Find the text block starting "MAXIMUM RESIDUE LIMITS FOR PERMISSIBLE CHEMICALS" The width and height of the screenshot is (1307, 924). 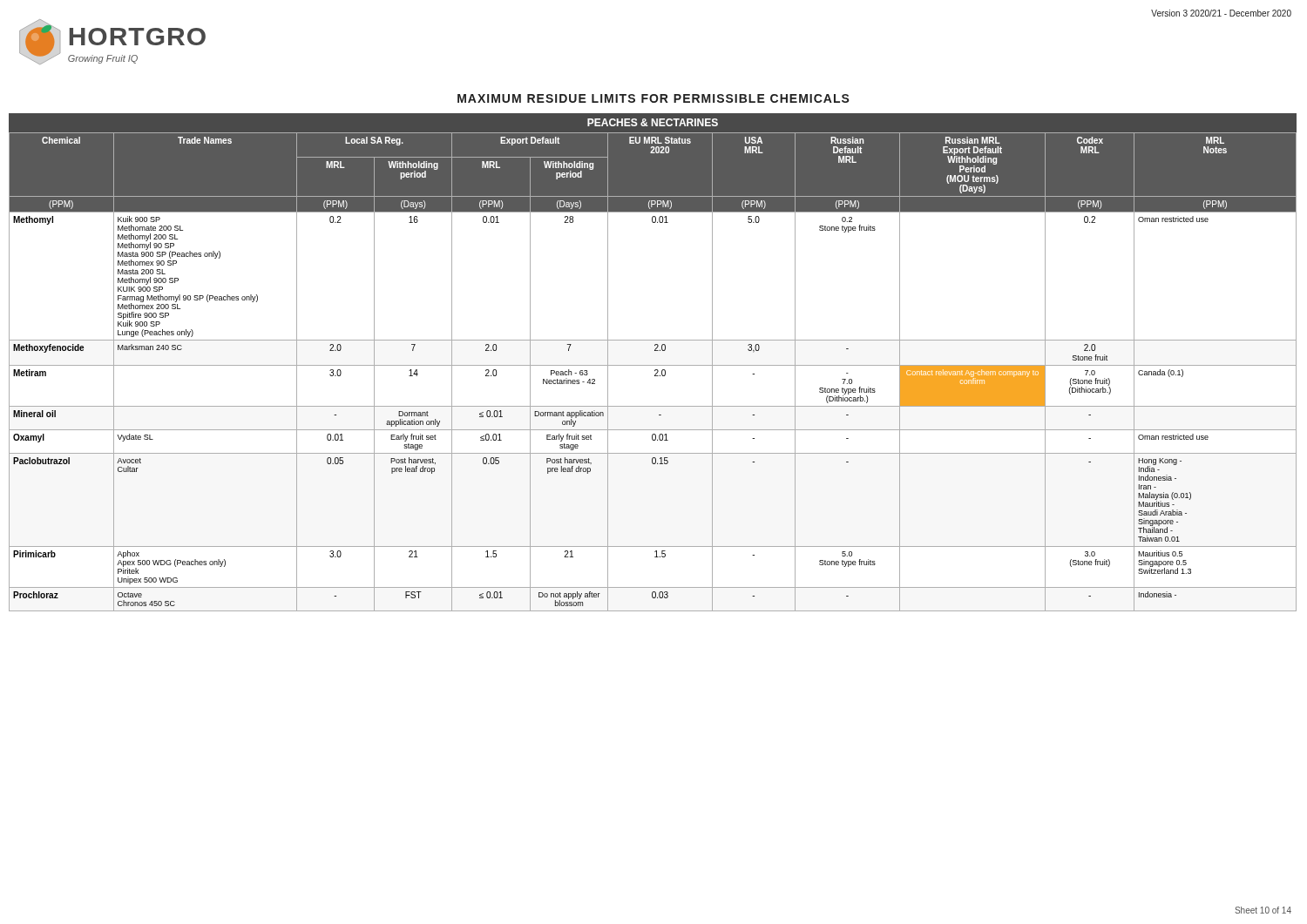pos(654,98)
